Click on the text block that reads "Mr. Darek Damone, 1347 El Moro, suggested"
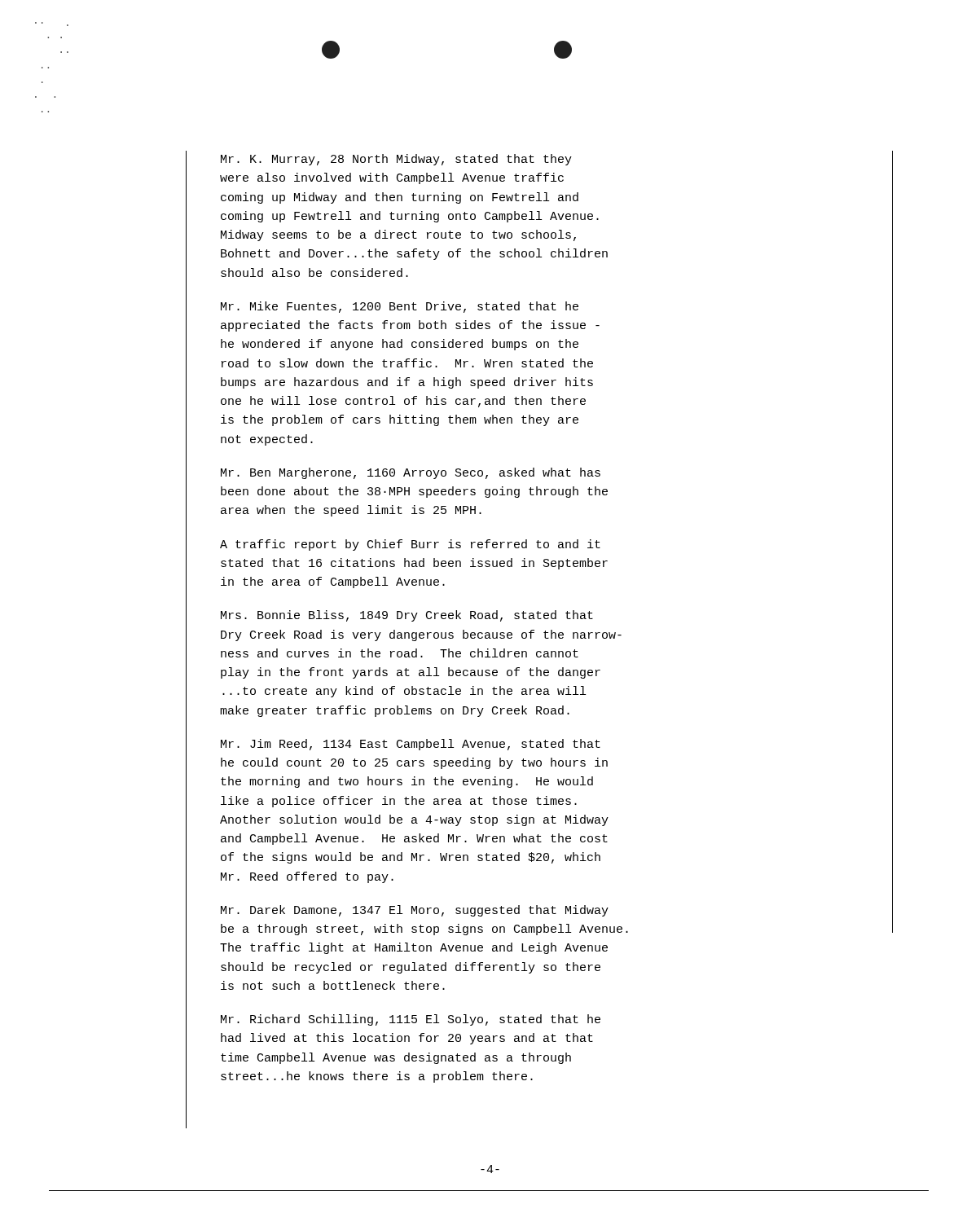Viewport: 980px width, 1222px height. (x=425, y=949)
